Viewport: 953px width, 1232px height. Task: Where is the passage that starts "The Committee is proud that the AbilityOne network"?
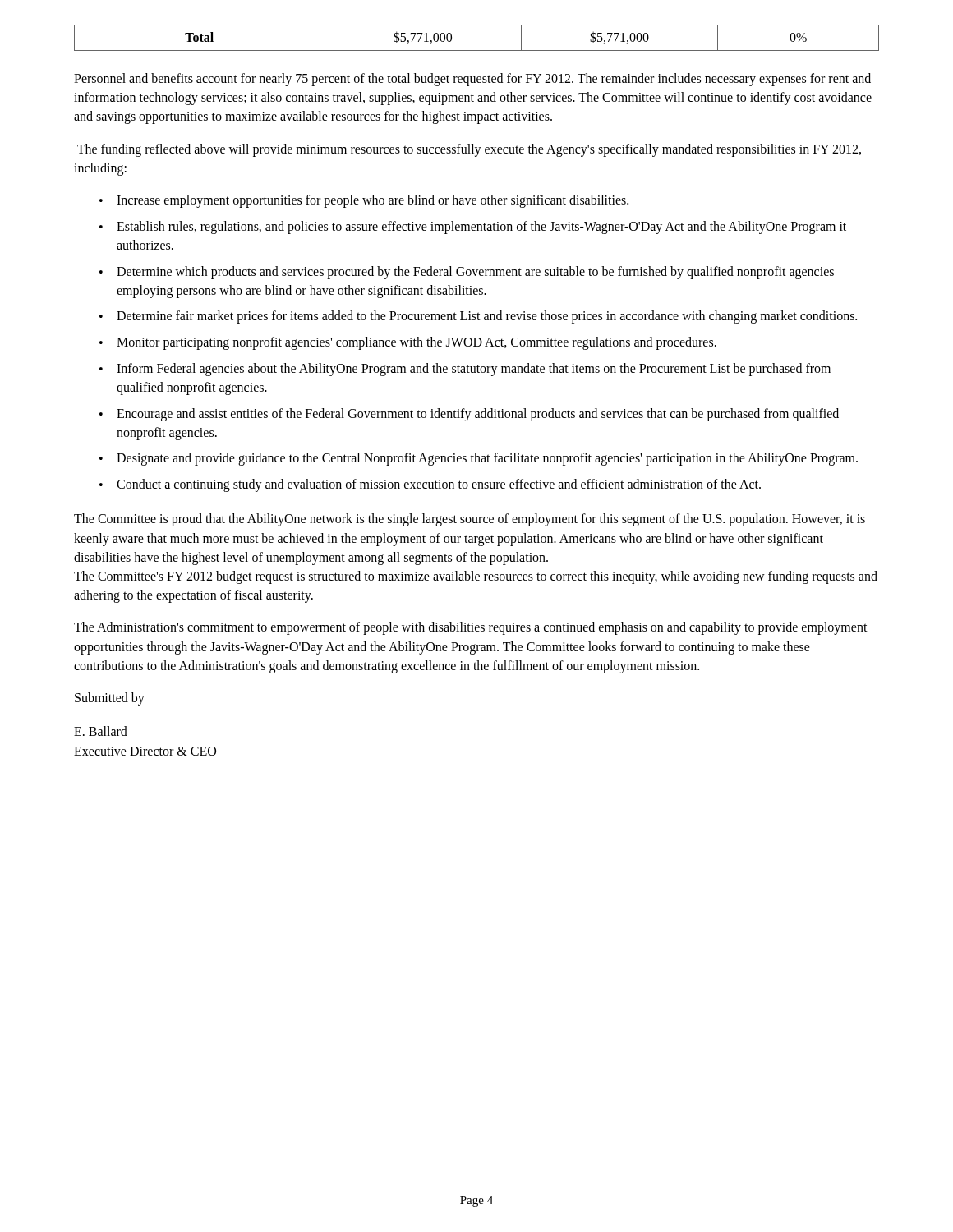click(x=476, y=557)
